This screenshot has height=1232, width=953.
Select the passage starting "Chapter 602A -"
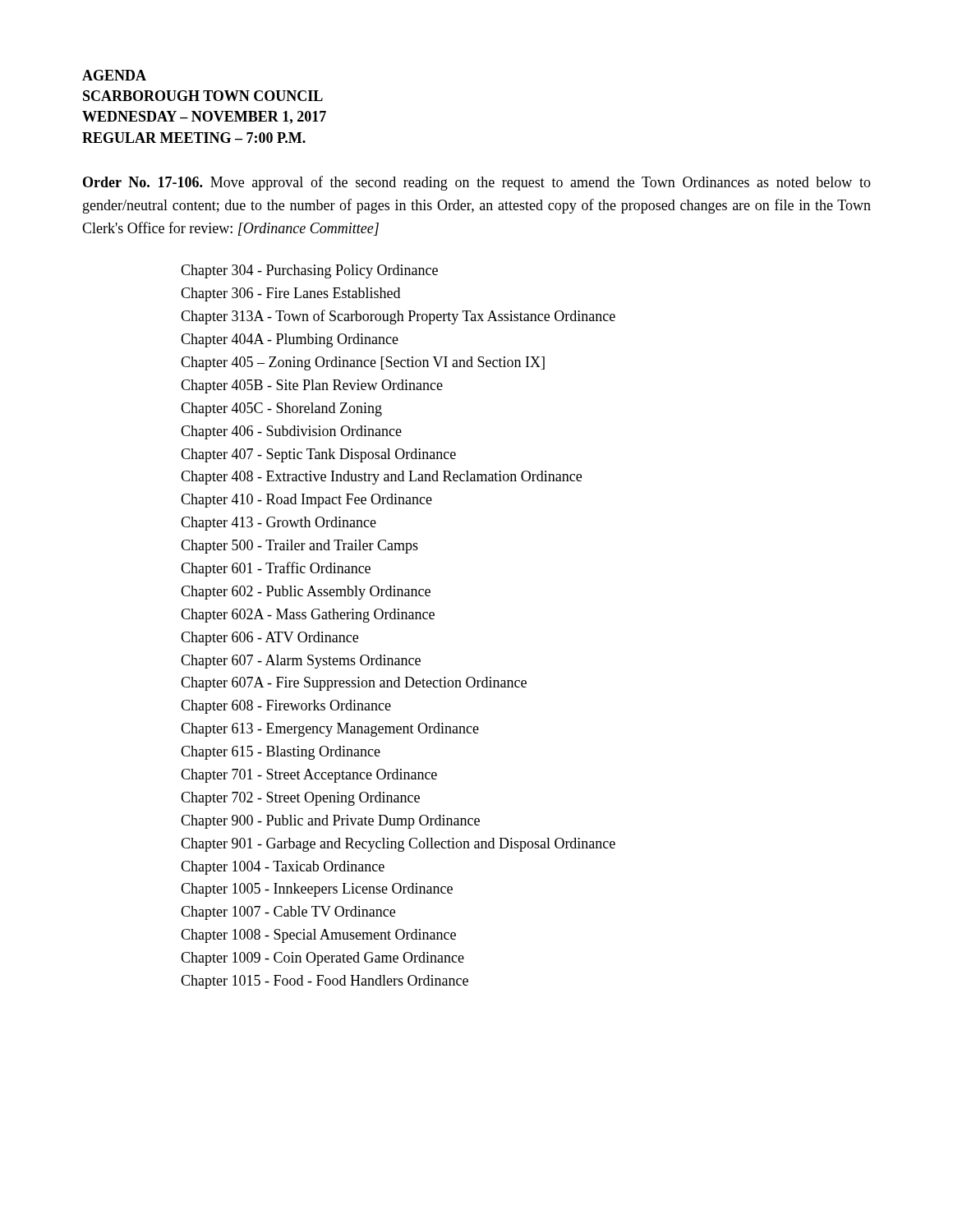point(308,614)
